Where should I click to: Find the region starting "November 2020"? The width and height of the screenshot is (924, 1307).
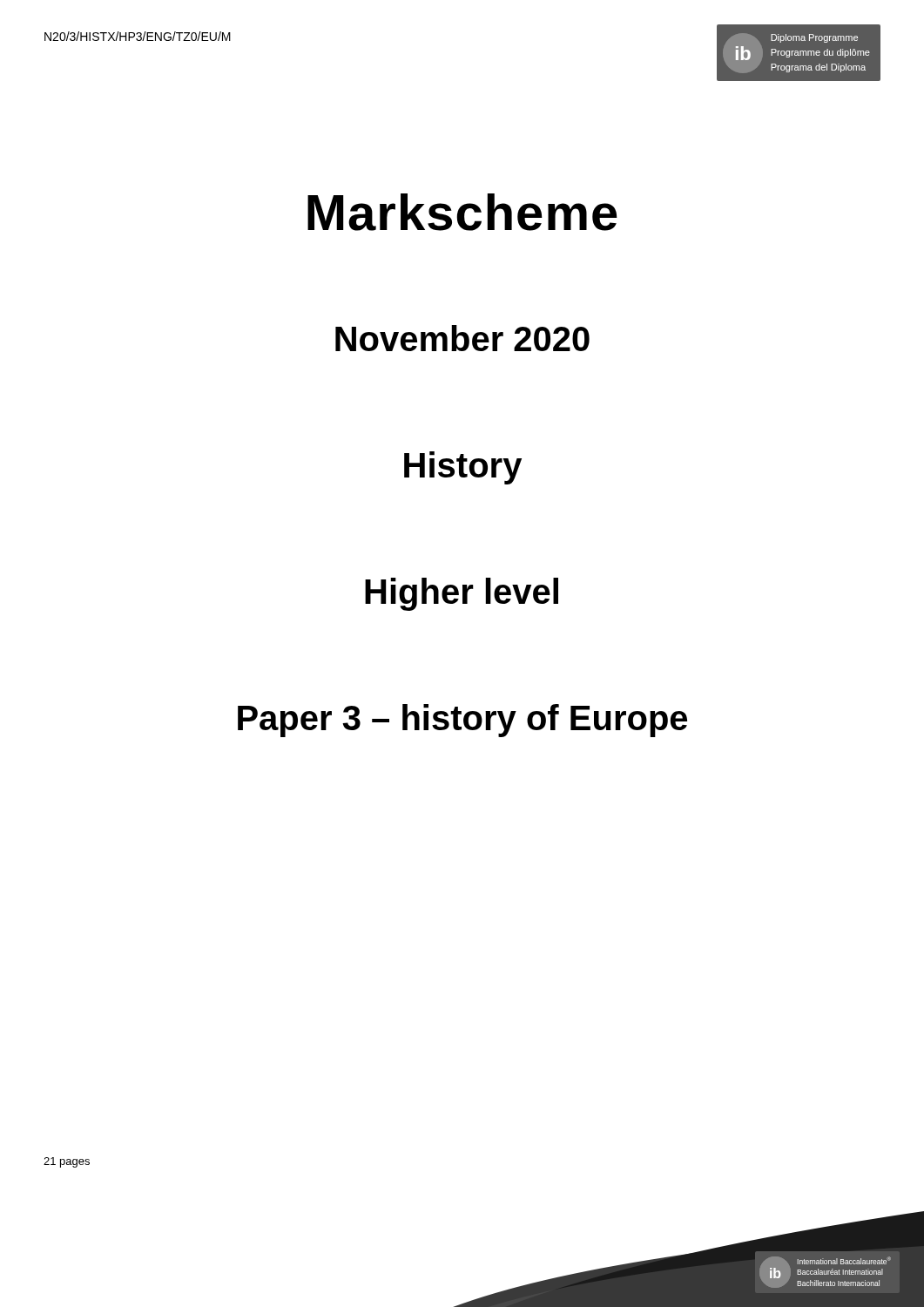coord(462,339)
